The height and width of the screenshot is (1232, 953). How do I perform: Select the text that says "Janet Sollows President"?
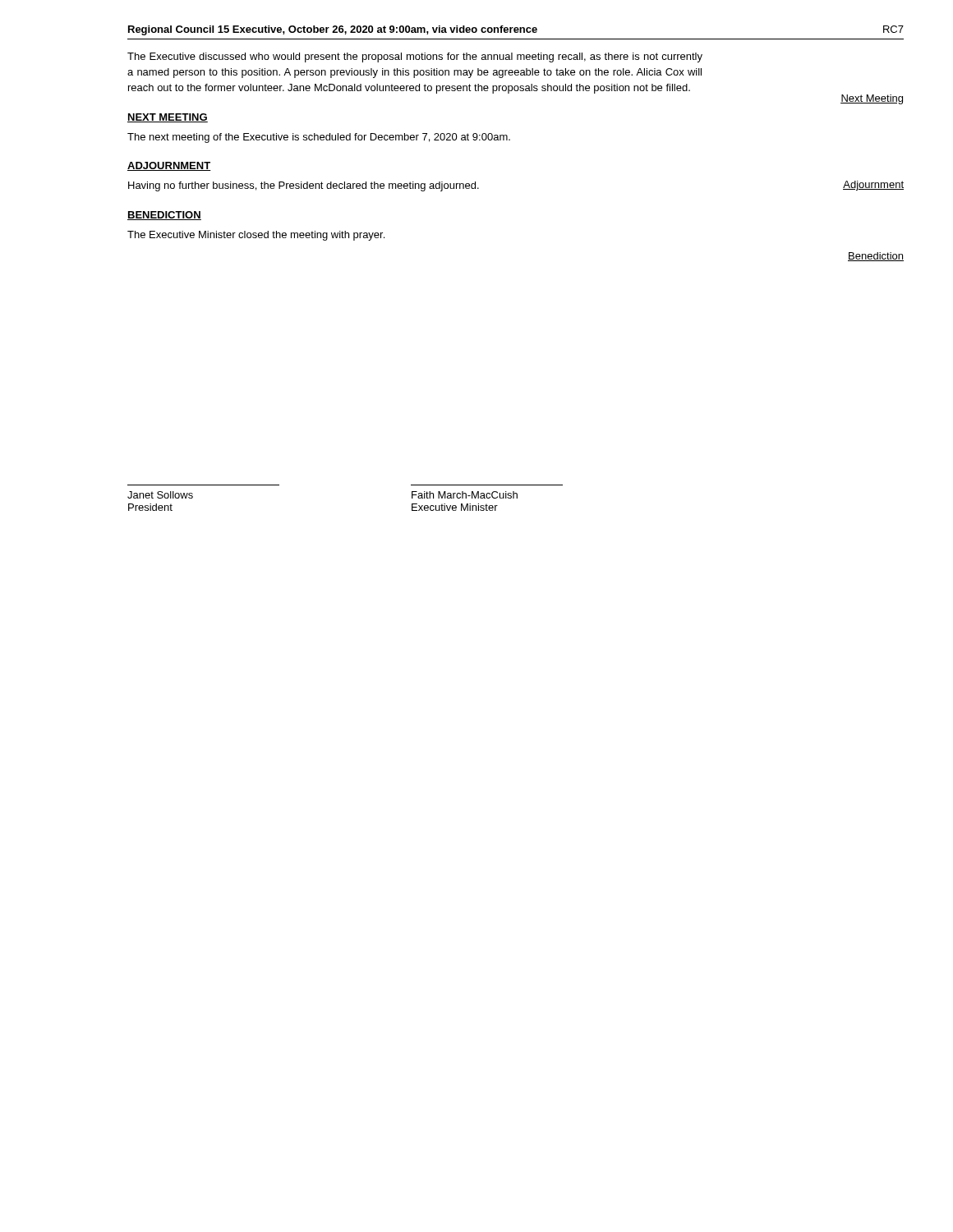coord(203,499)
